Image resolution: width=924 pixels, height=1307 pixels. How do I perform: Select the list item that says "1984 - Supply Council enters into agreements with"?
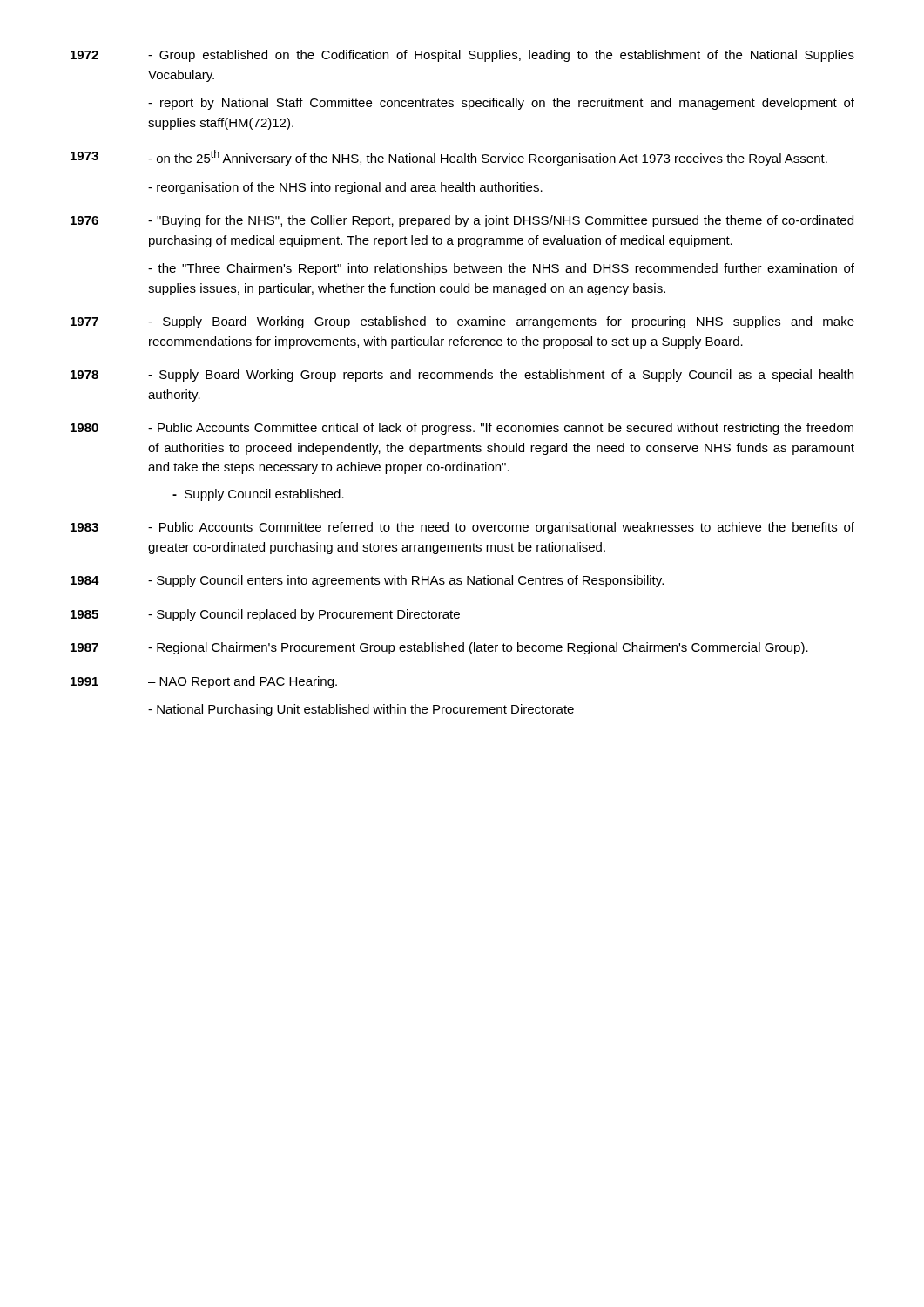[462, 581]
